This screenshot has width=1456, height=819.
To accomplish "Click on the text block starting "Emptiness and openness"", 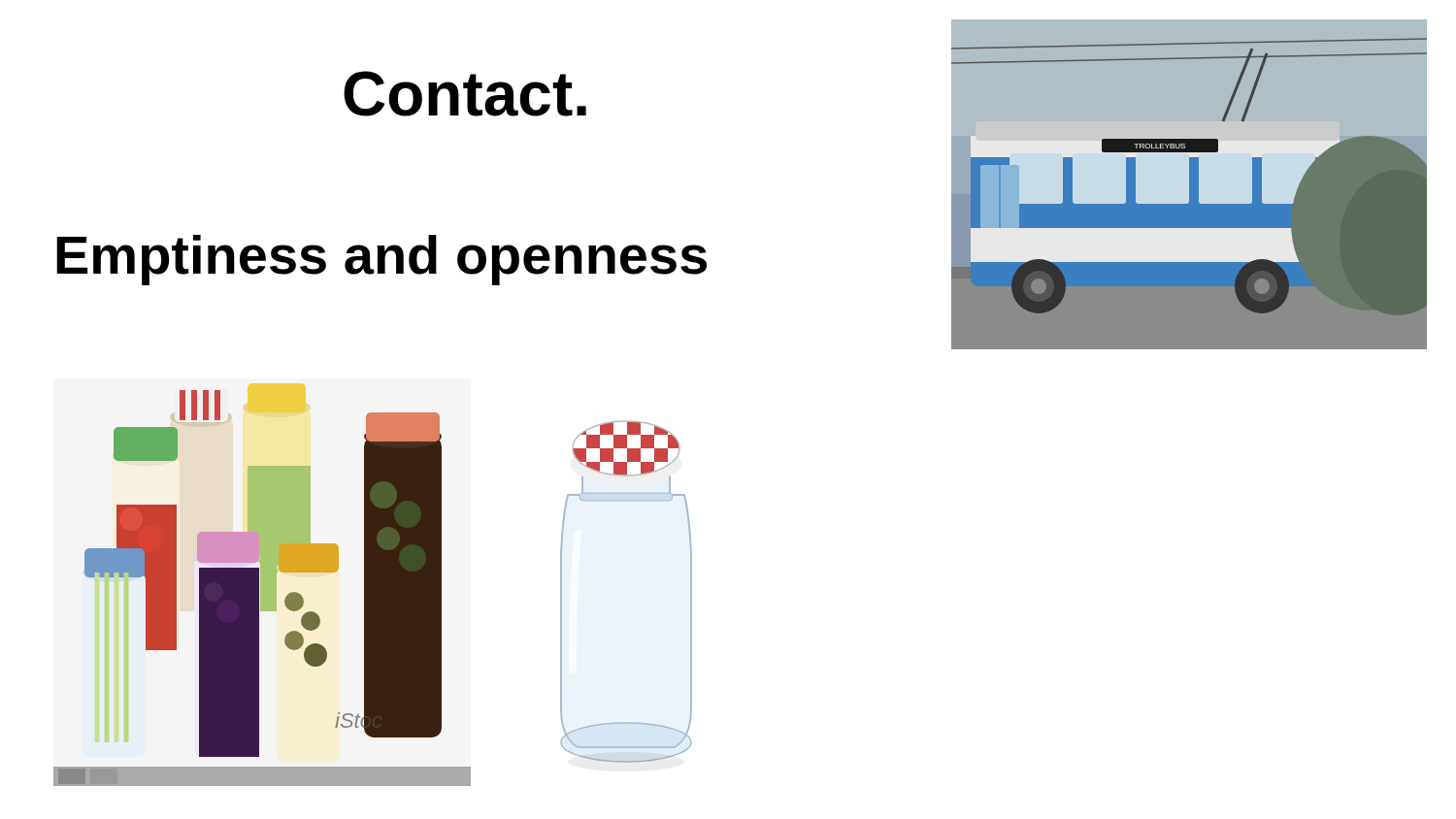I will tap(381, 255).
